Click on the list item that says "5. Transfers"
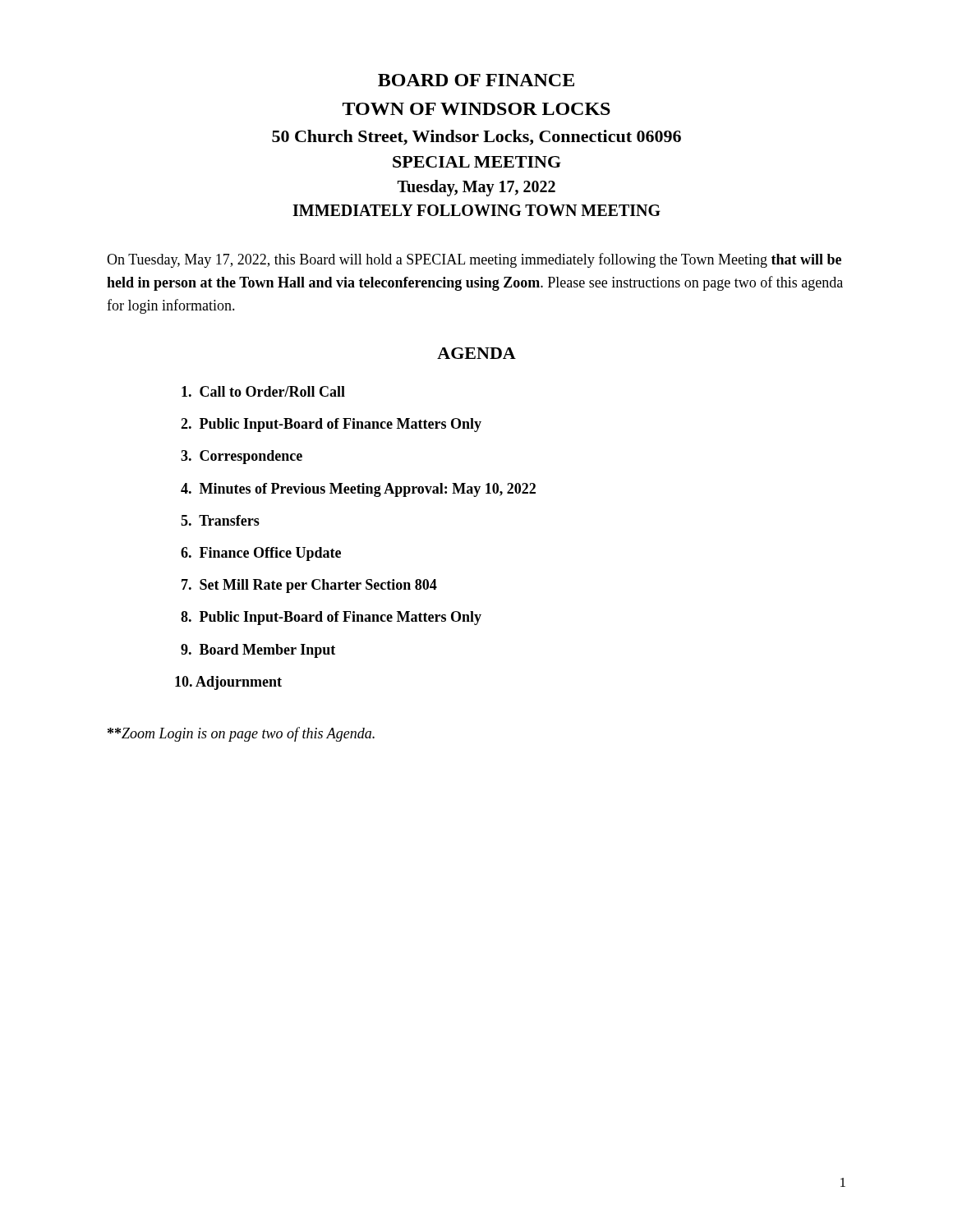Screen dimensions: 1232x953 coord(220,521)
